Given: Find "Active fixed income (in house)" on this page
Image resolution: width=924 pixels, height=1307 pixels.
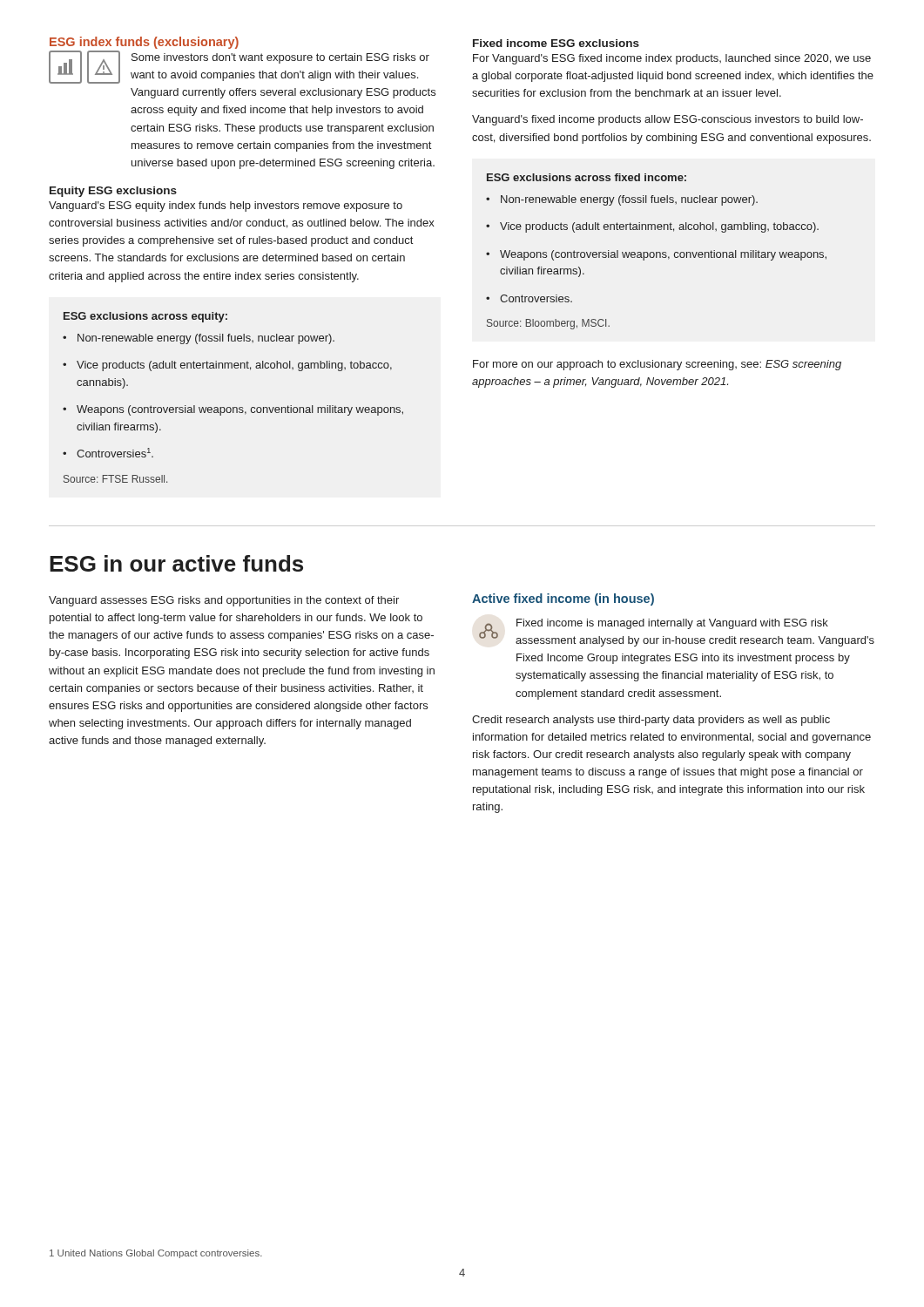Looking at the screenshot, I should [563, 599].
